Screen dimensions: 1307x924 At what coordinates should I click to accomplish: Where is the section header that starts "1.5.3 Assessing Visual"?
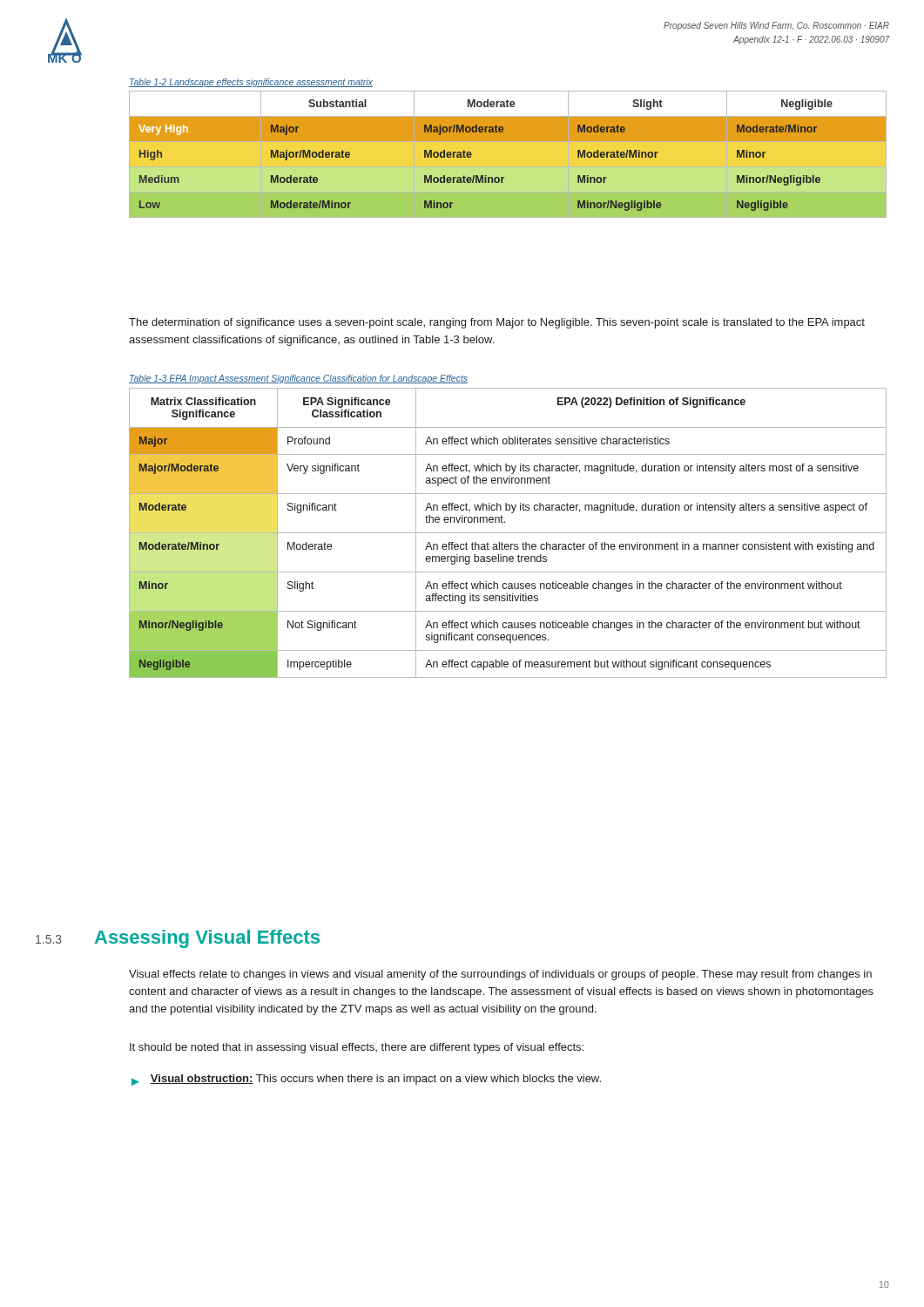[x=178, y=938]
